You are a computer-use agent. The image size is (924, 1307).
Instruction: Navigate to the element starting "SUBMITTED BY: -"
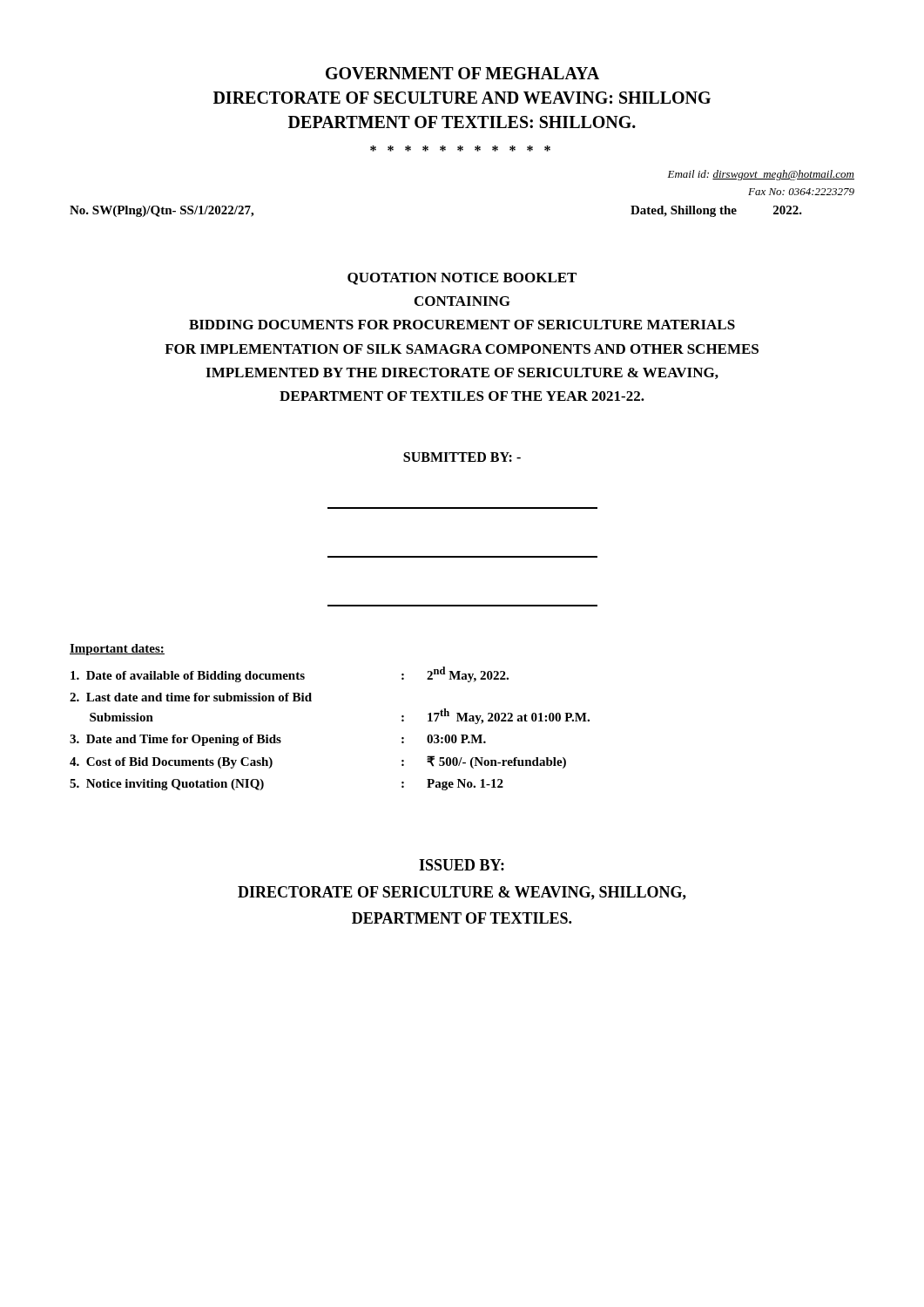tap(462, 457)
